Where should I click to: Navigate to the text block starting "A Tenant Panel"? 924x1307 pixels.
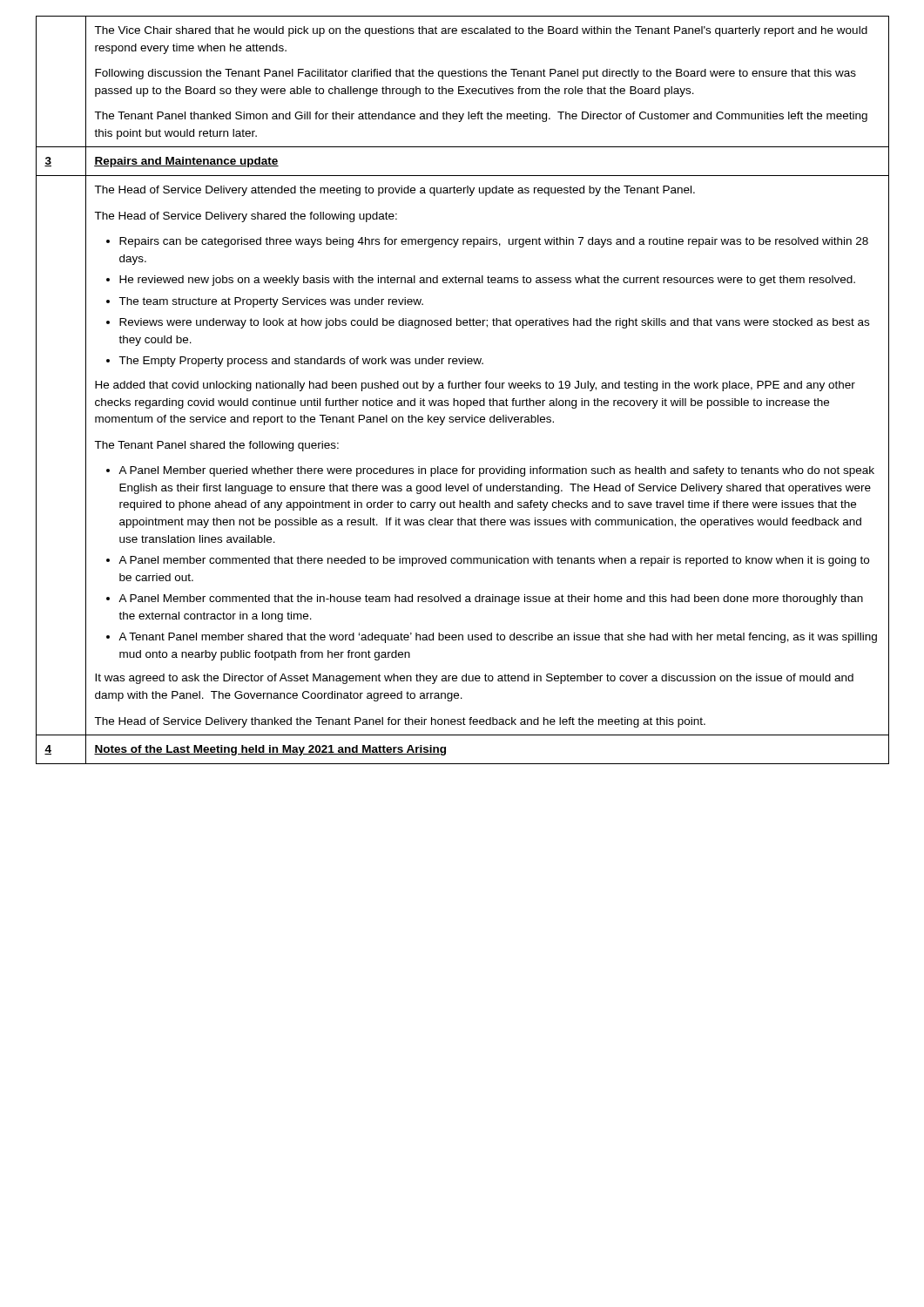tap(498, 645)
